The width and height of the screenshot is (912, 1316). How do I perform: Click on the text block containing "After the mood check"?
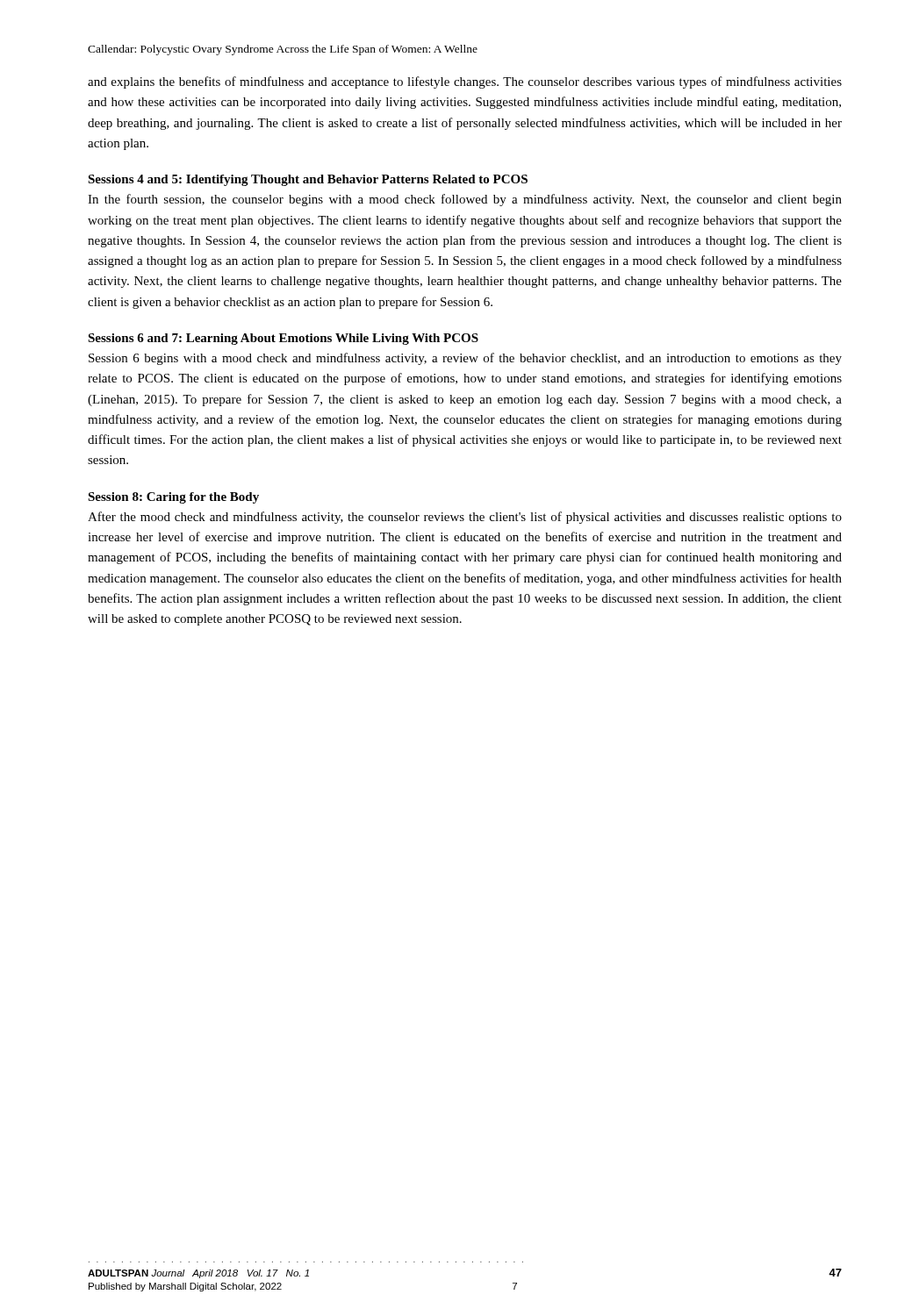point(465,568)
